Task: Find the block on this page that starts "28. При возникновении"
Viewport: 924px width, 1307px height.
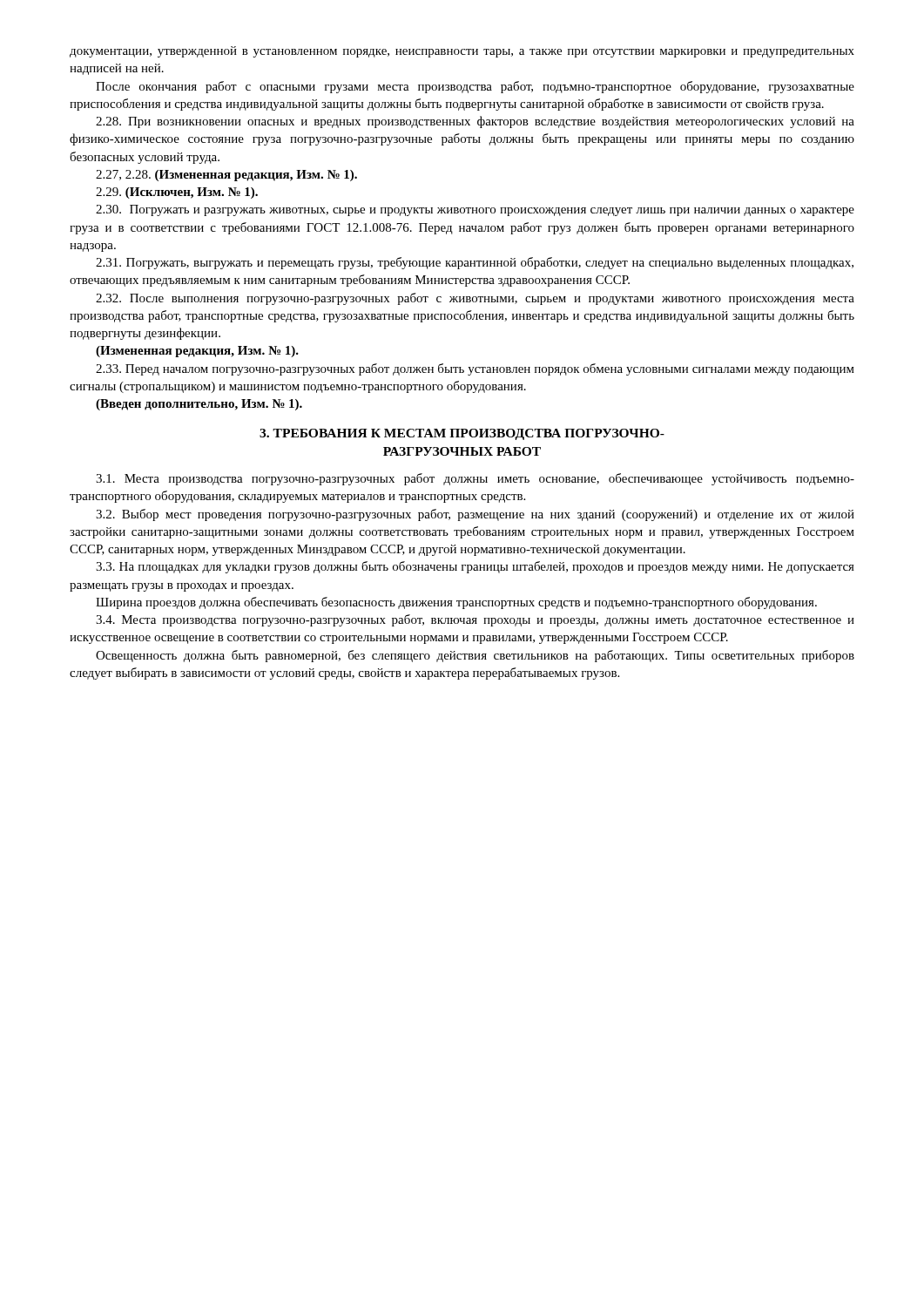Action: pos(462,139)
